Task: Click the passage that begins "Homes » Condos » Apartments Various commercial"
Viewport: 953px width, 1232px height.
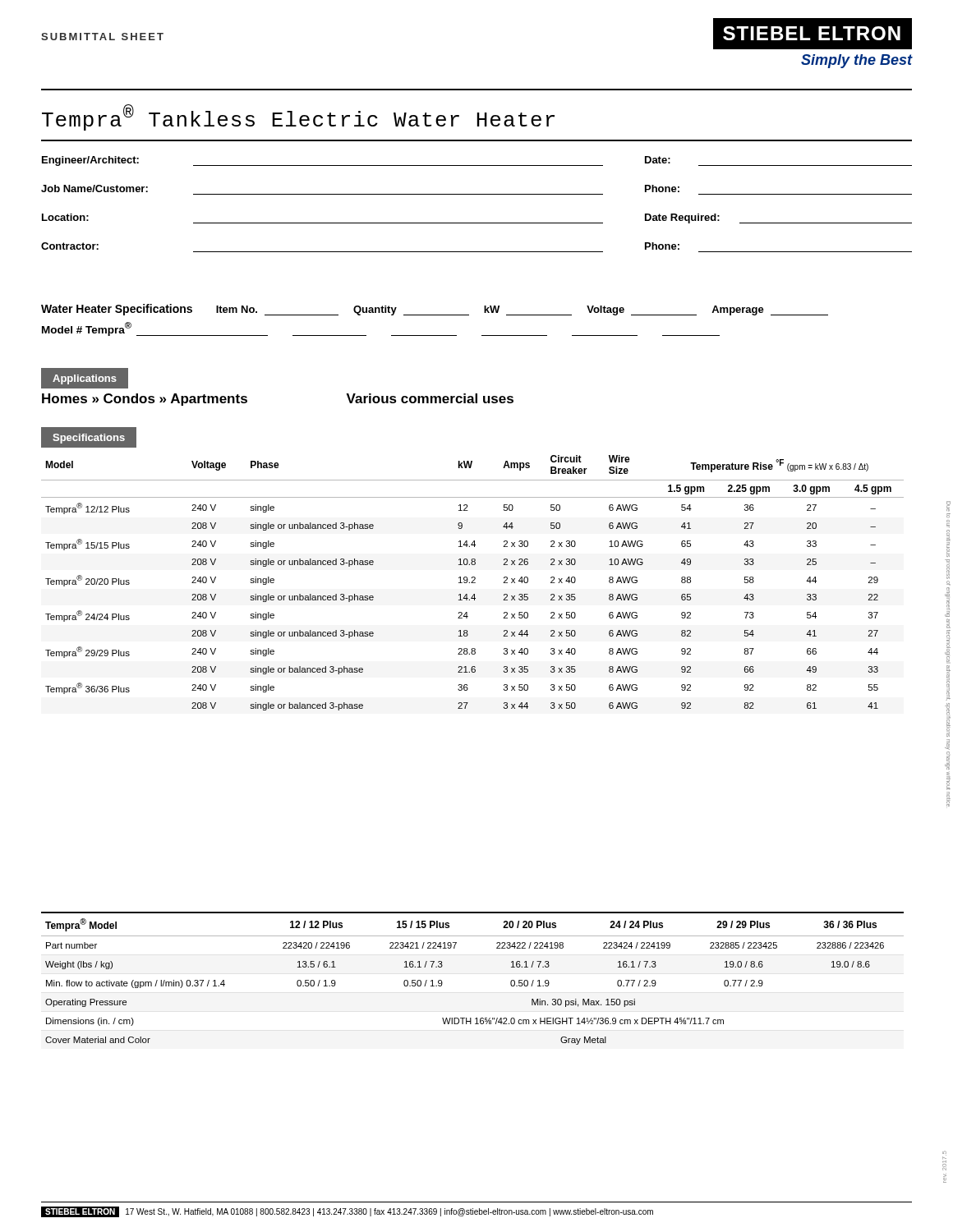Action: coord(142,399)
